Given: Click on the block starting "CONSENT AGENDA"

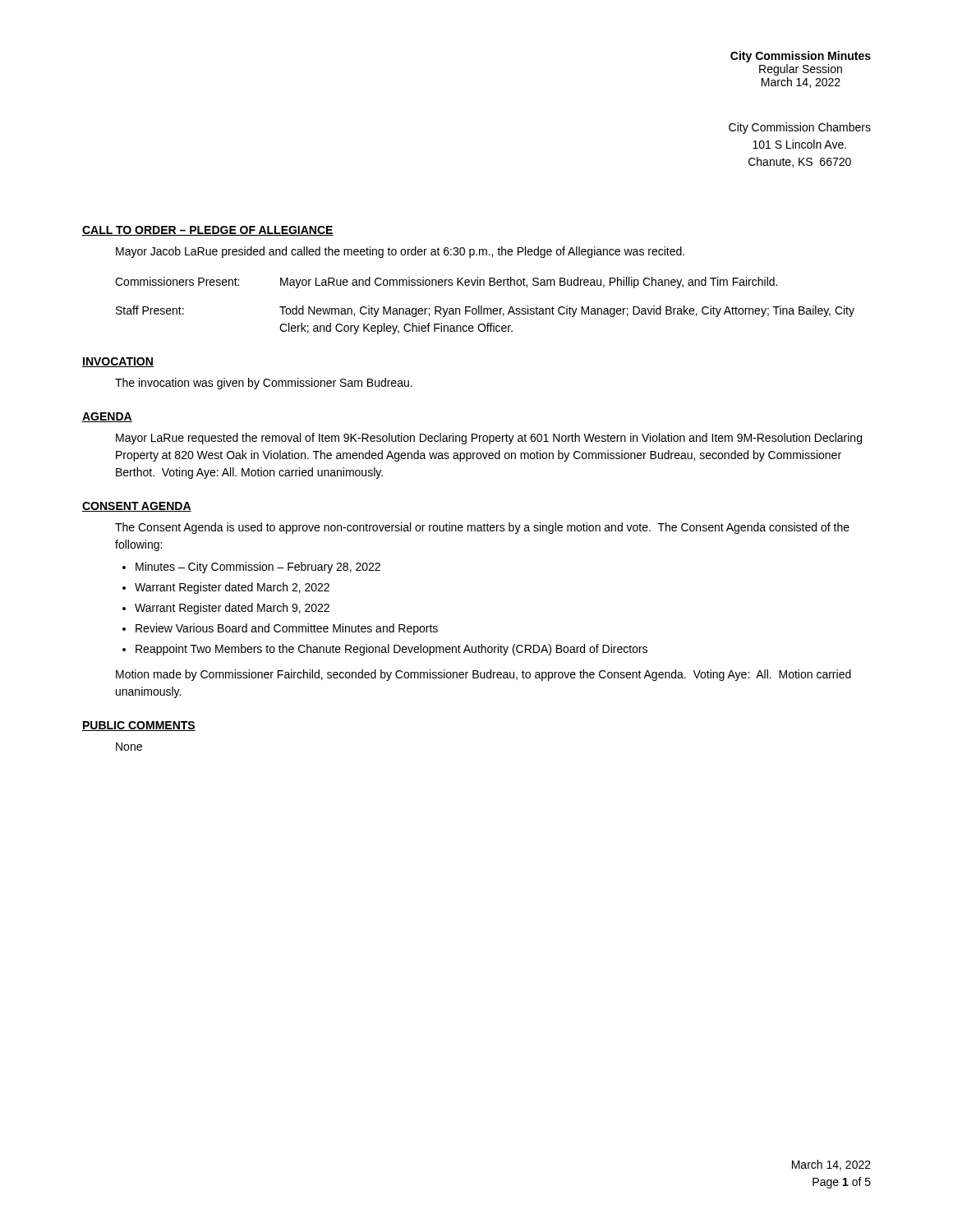Looking at the screenshot, I should point(137,506).
